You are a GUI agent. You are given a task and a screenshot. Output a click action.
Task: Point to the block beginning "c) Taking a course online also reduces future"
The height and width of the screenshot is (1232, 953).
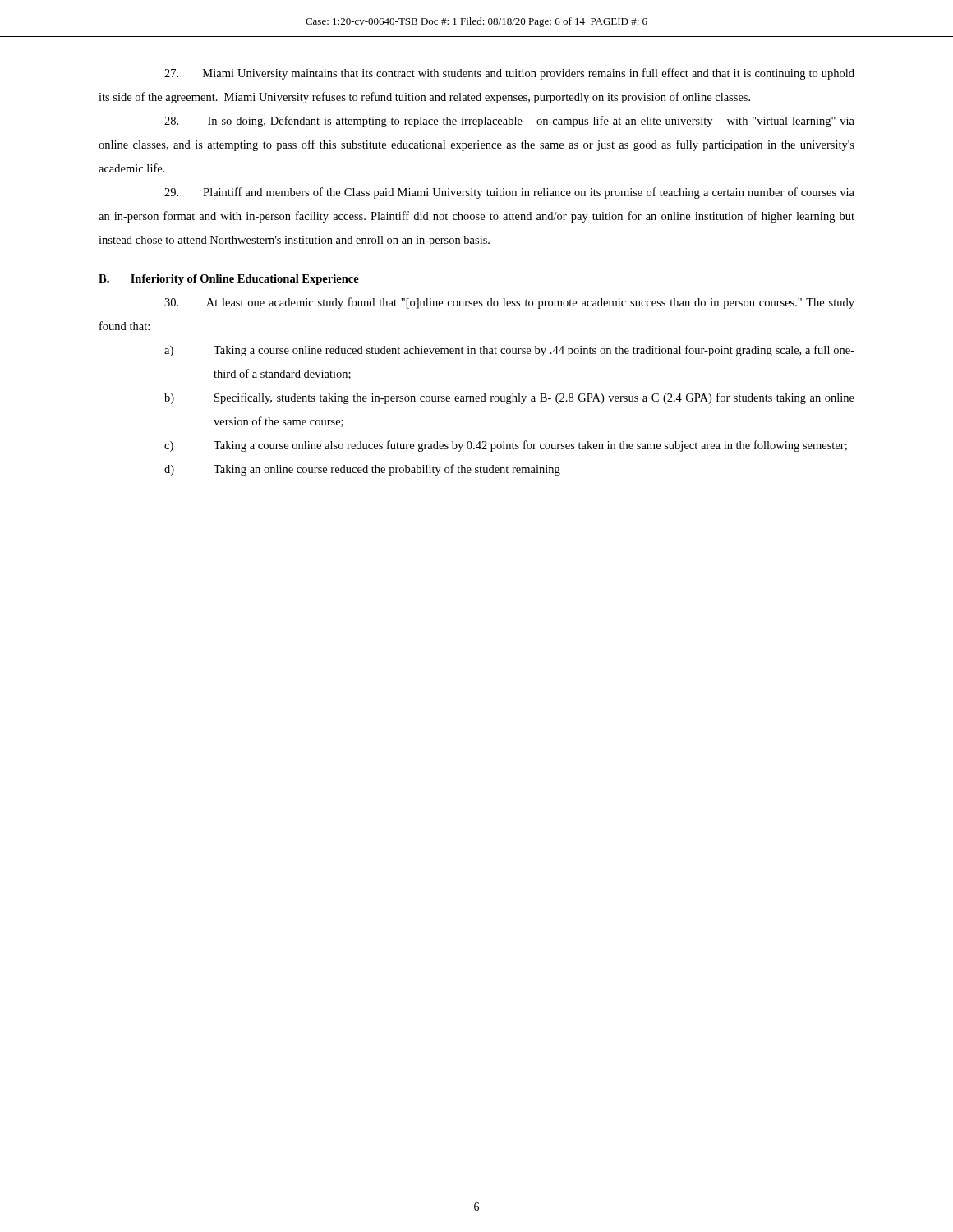point(509,446)
